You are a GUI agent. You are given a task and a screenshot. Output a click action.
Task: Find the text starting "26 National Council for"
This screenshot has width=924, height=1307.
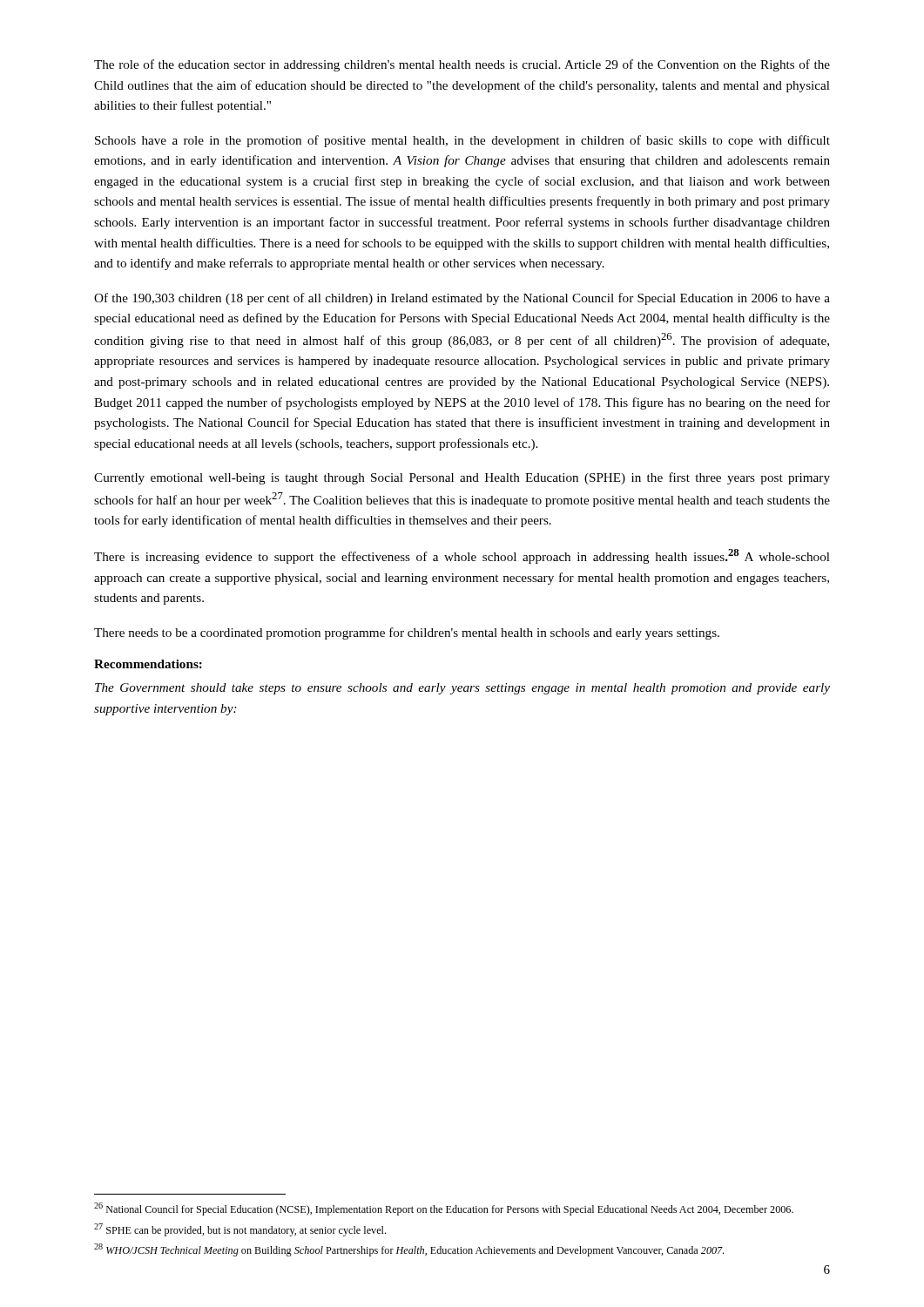tap(444, 1208)
